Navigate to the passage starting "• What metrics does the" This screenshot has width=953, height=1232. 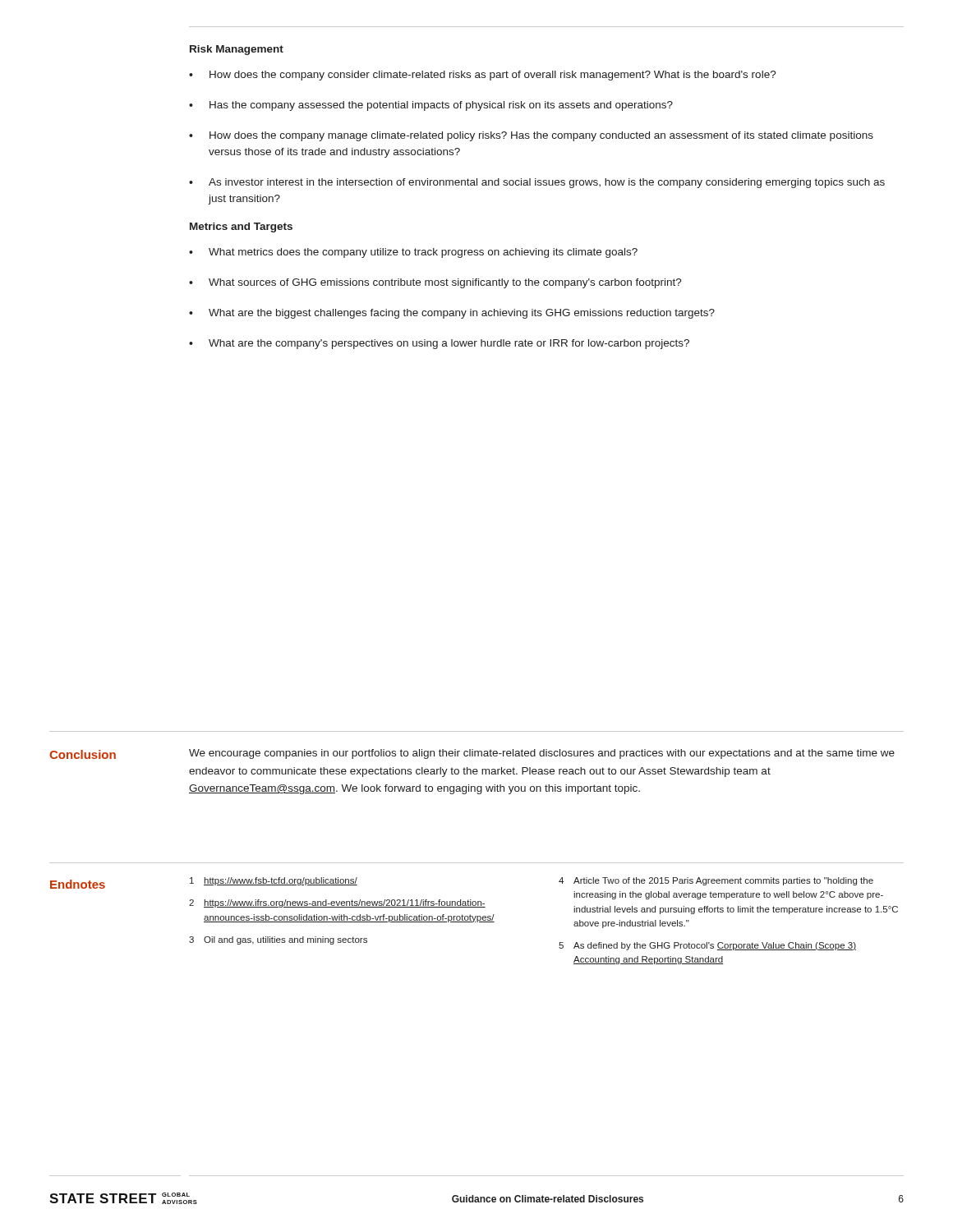546,253
